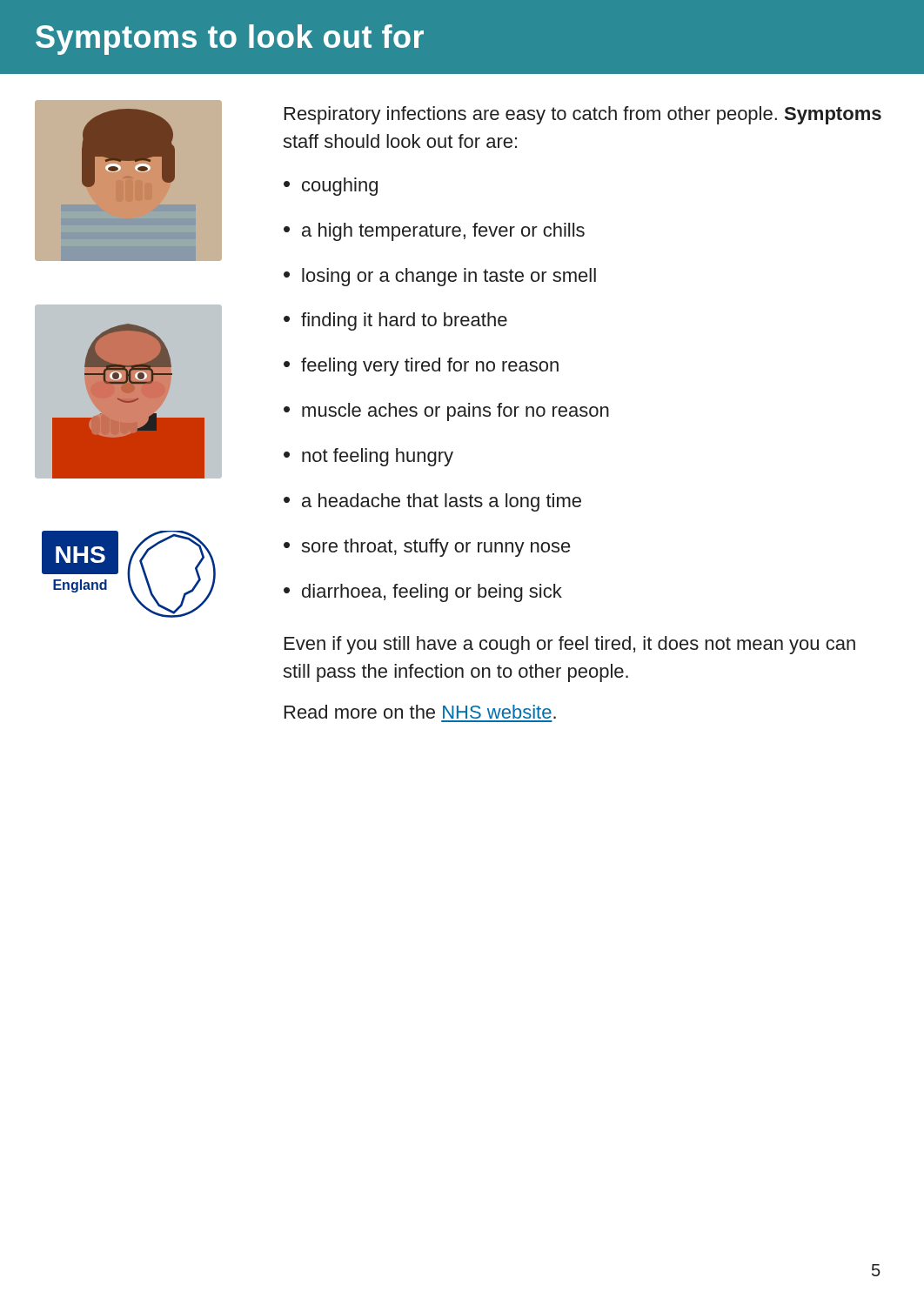Point to the block starting "•losing or a change"
Screen dimensions: 1305x924
440,275
